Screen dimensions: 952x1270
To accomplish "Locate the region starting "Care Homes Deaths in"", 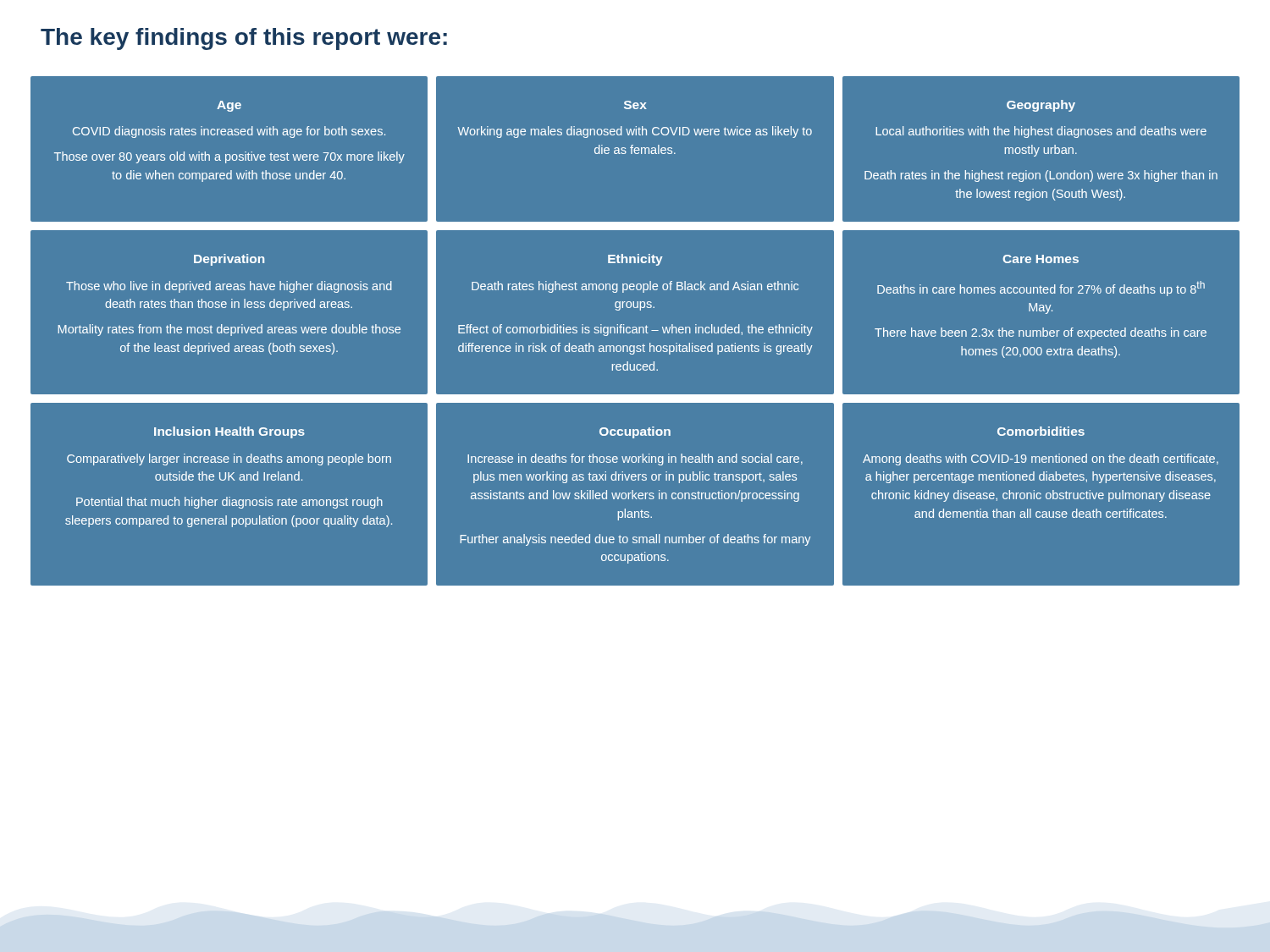I will pyautogui.click(x=1041, y=305).
